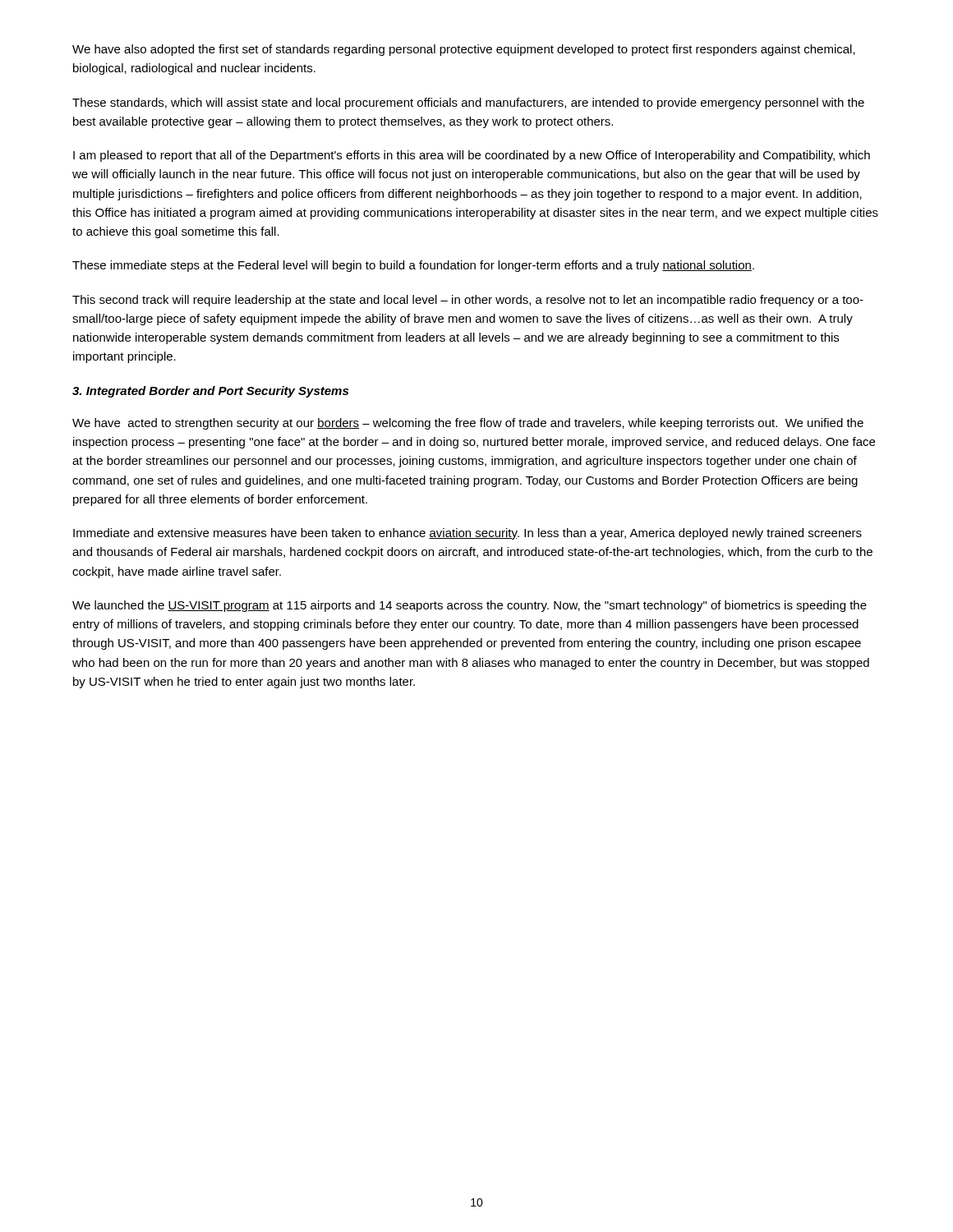953x1232 pixels.
Task: Select the section header containing "3. Integrated Border and"
Action: [x=211, y=390]
